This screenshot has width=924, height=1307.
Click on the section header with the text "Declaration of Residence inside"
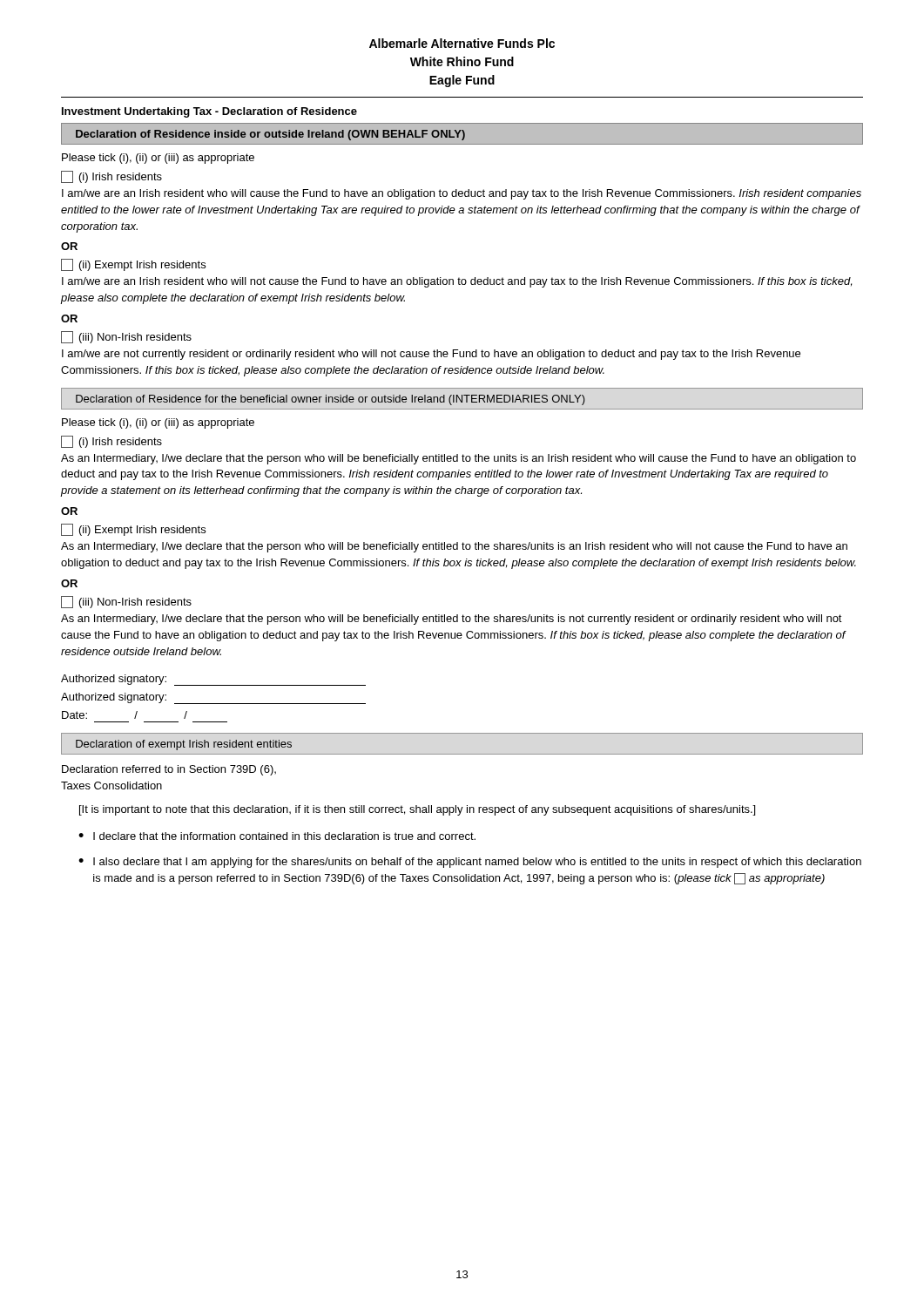[x=267, y=134]
